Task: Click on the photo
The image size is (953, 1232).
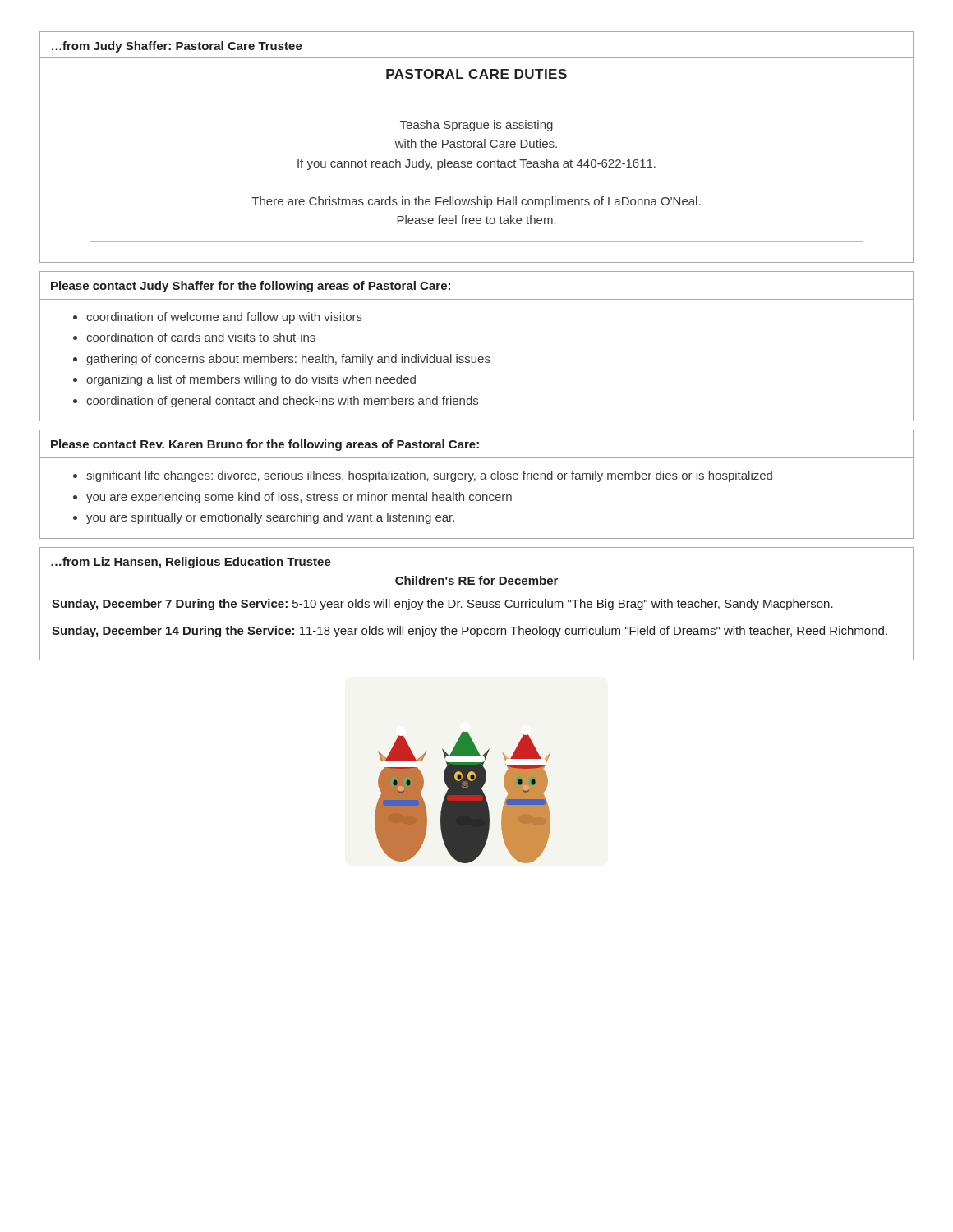Action: tap(476, 772)
